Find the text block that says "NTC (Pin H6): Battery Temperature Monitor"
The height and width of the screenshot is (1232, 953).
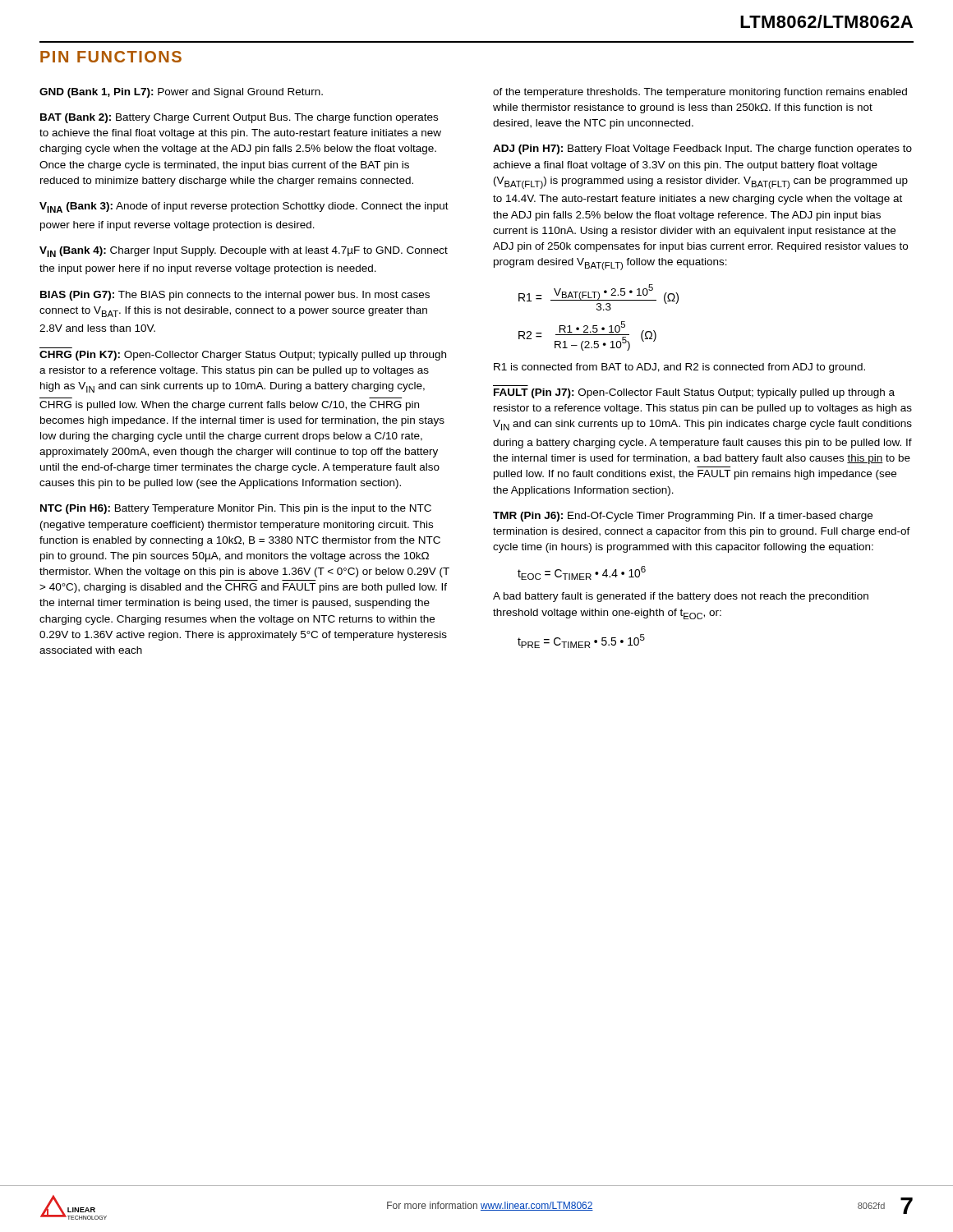coord(245,579)
